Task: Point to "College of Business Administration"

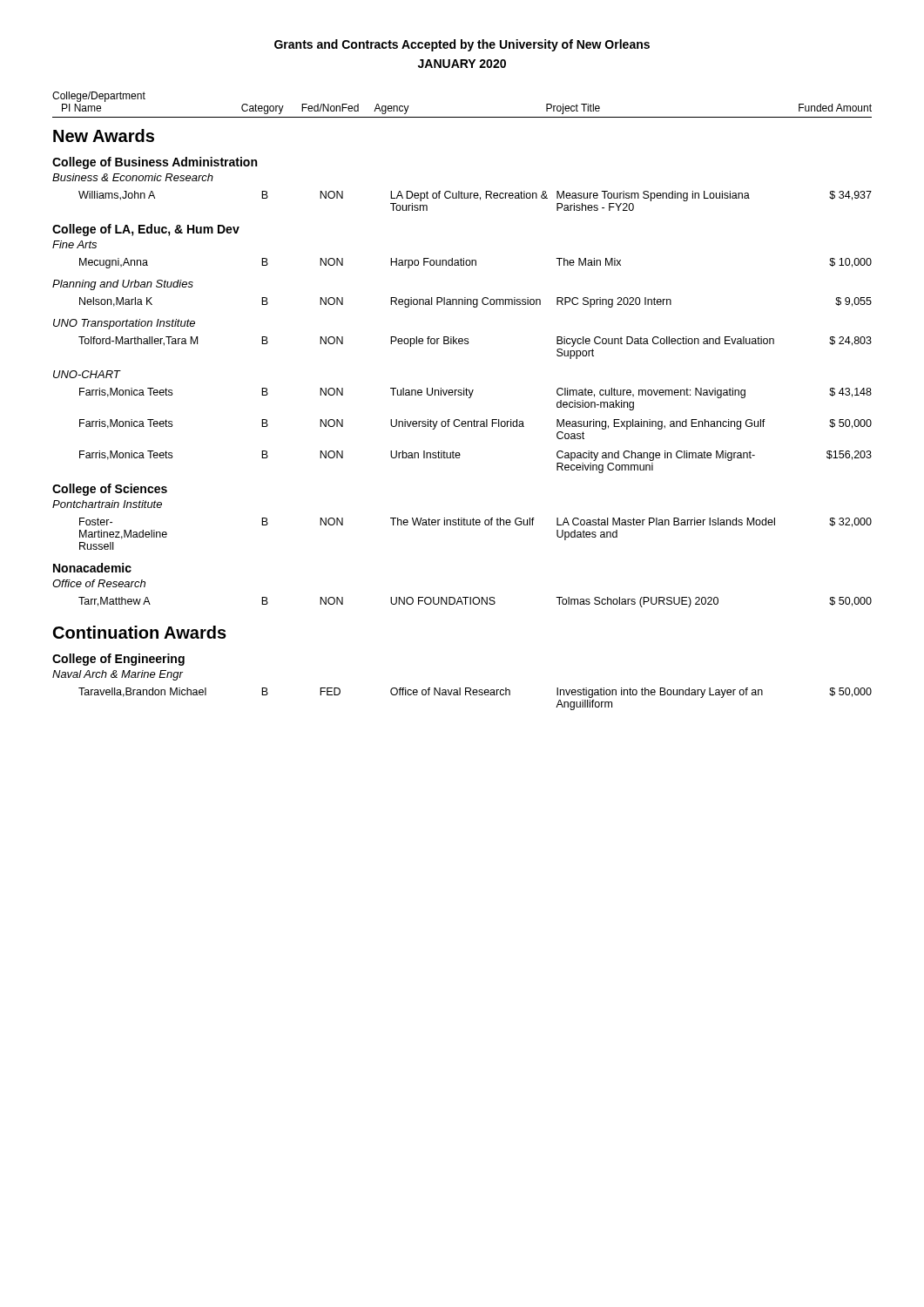Action: (155, 162)
